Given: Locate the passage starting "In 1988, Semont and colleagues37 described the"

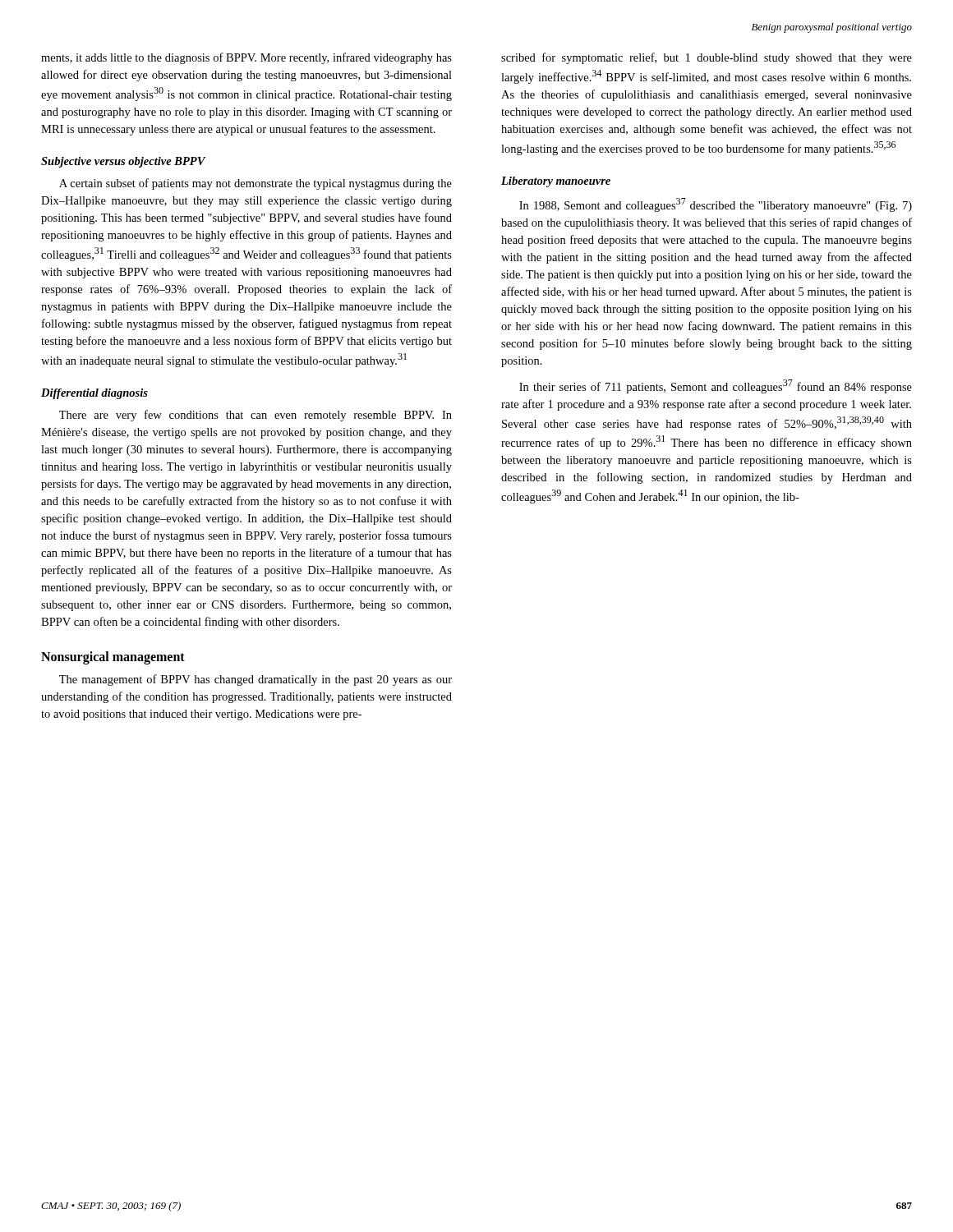Looking at the screenshot, I should click(x=707, y=350).
